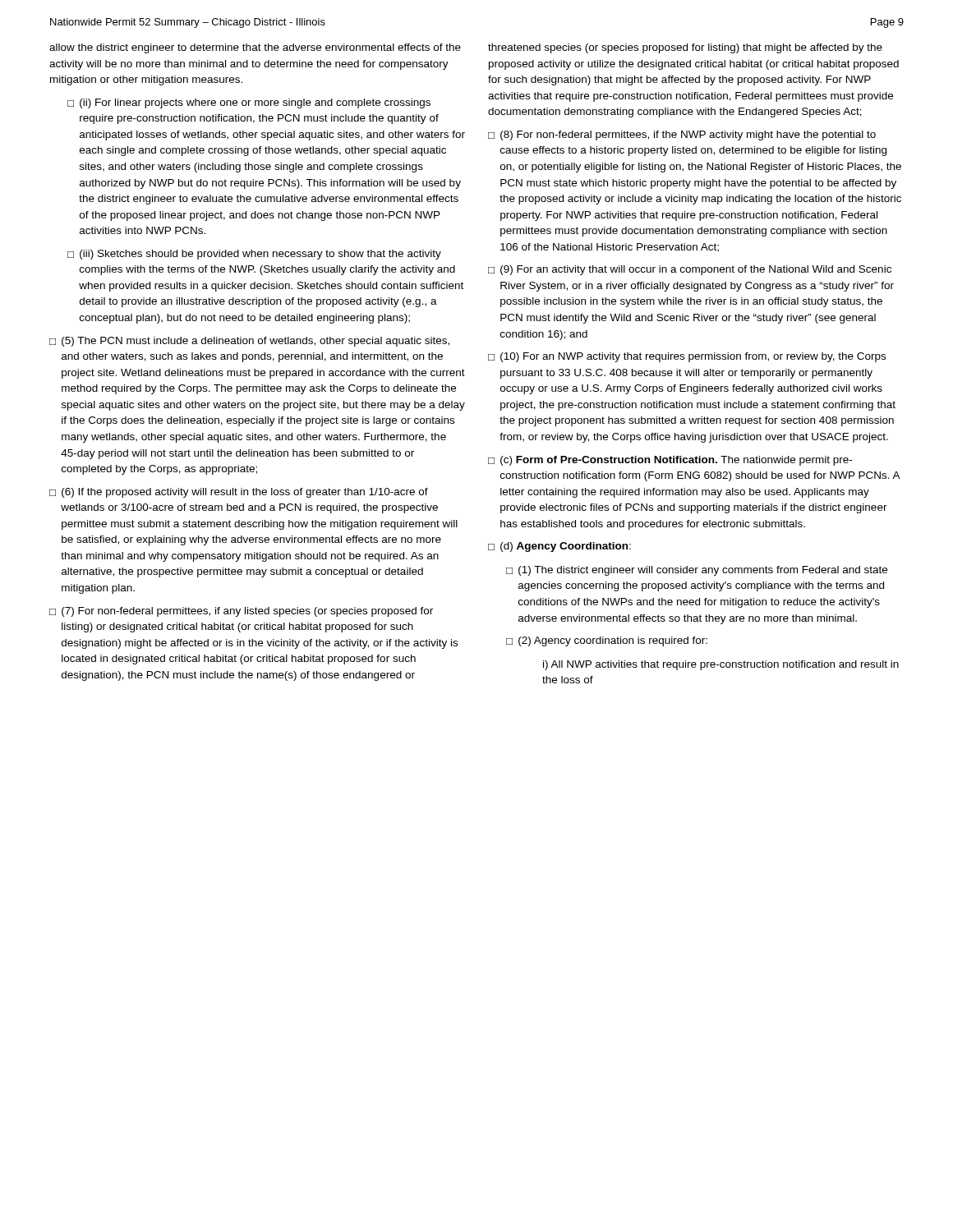
Task: Click on the region starting "□ (5) The PCN must include a delineation"
Action: tap(257, 405)
